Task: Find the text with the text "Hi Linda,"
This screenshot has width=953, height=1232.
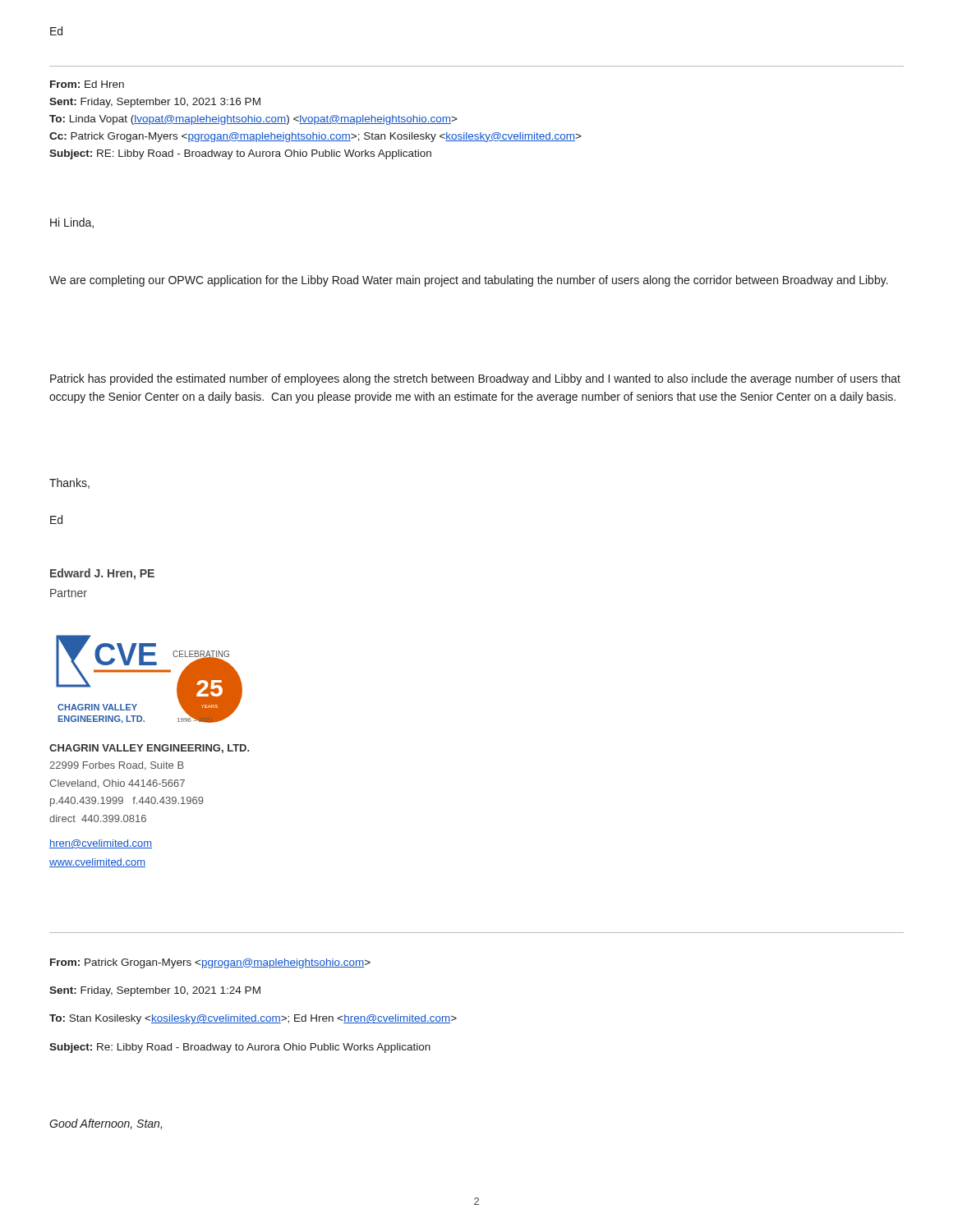Action: [72, 223]
